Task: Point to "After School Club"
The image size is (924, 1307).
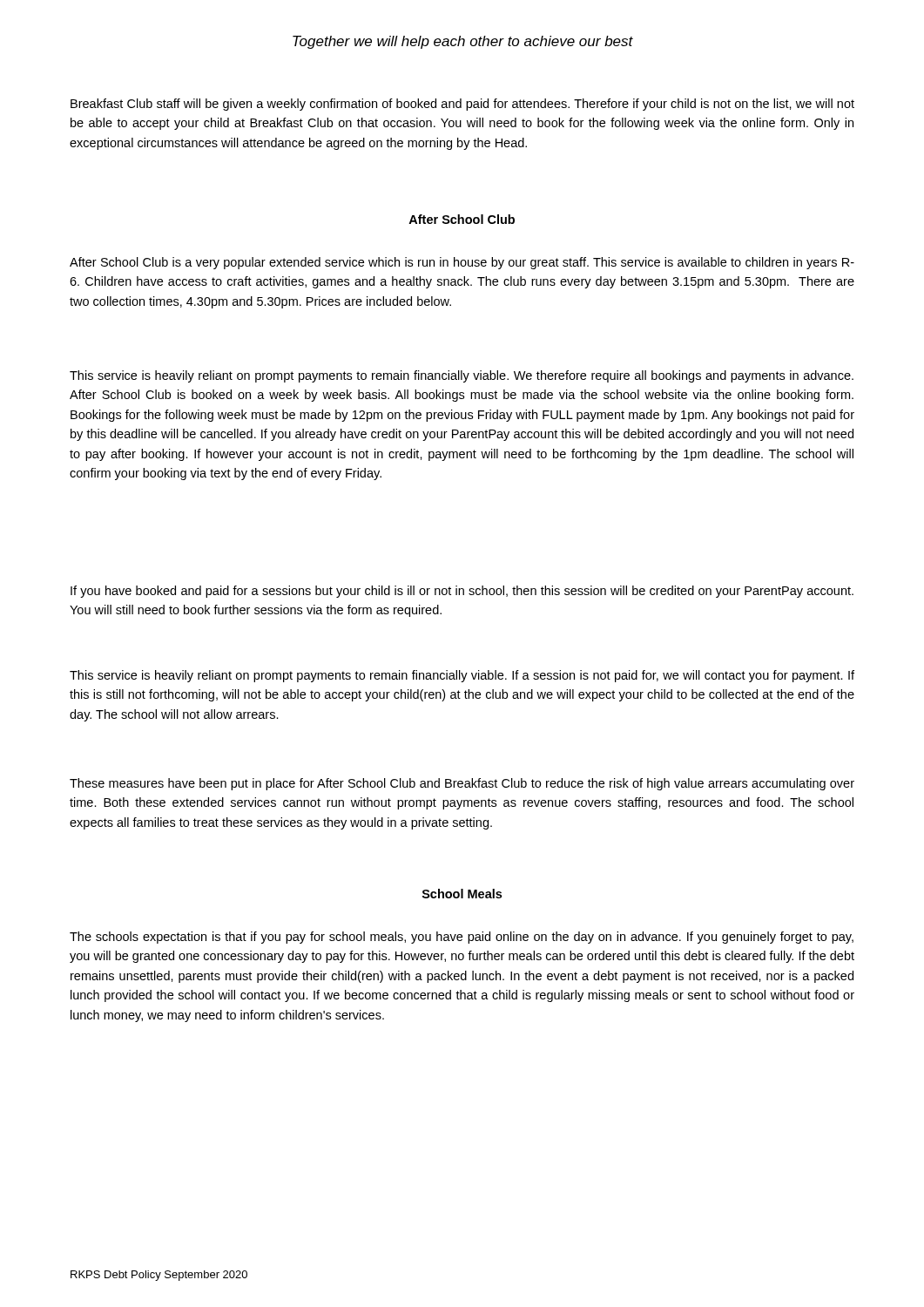Action: coord(462,220)
